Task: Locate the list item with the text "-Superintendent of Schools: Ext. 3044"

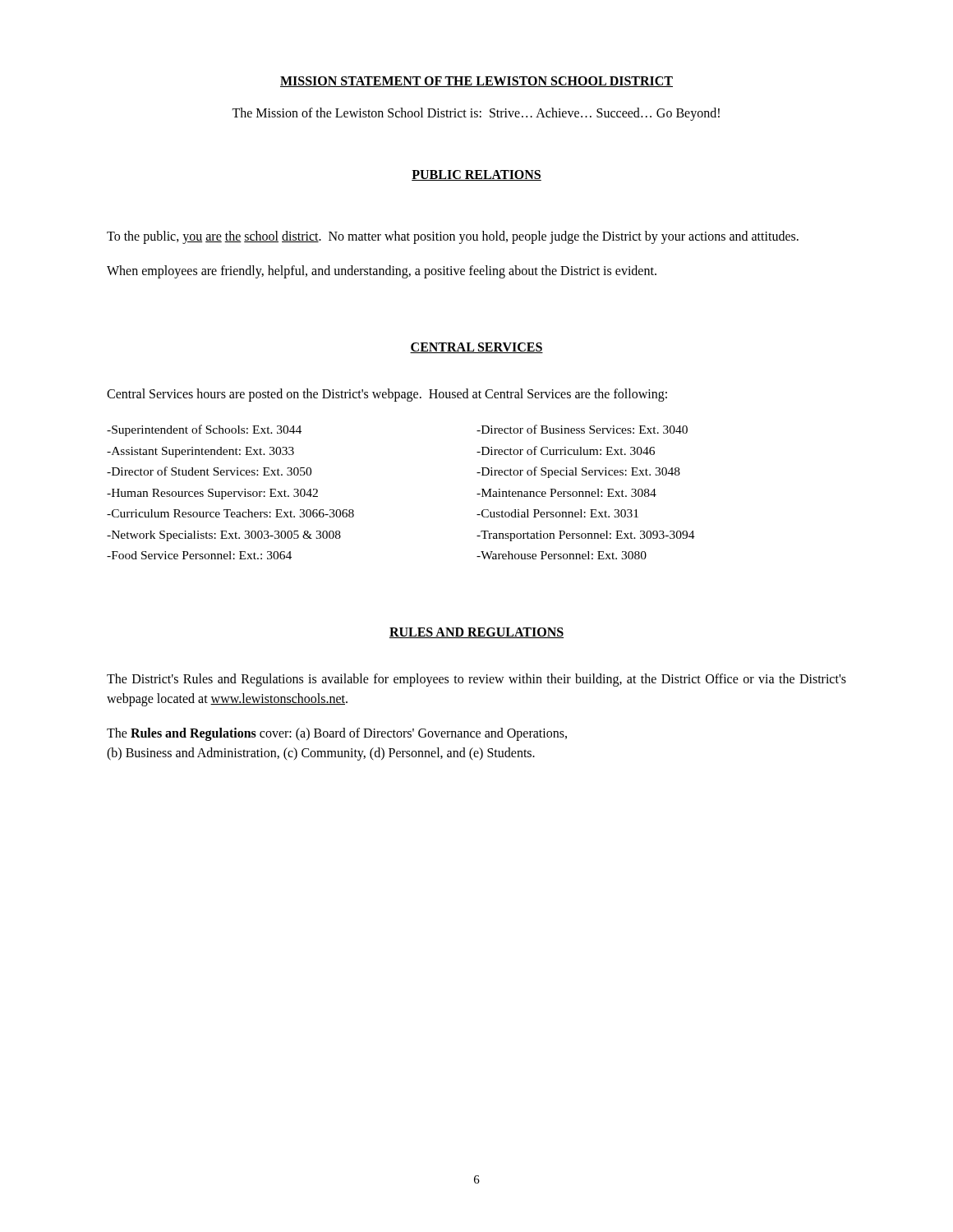Action: pyautogui.click(x=204, y=429)
